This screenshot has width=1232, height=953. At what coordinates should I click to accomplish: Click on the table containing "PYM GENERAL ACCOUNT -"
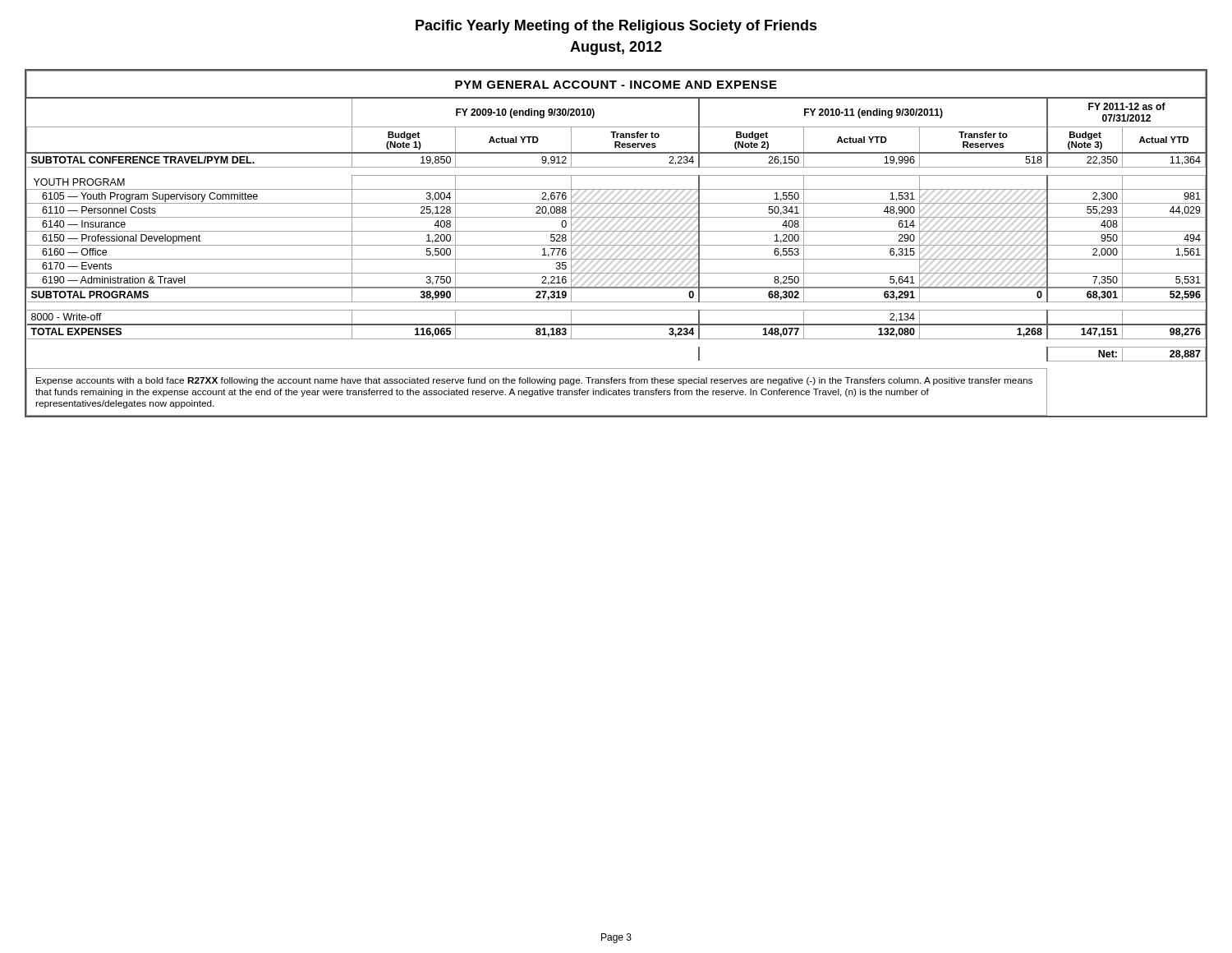pyautogui.click(x=616, y=243)
